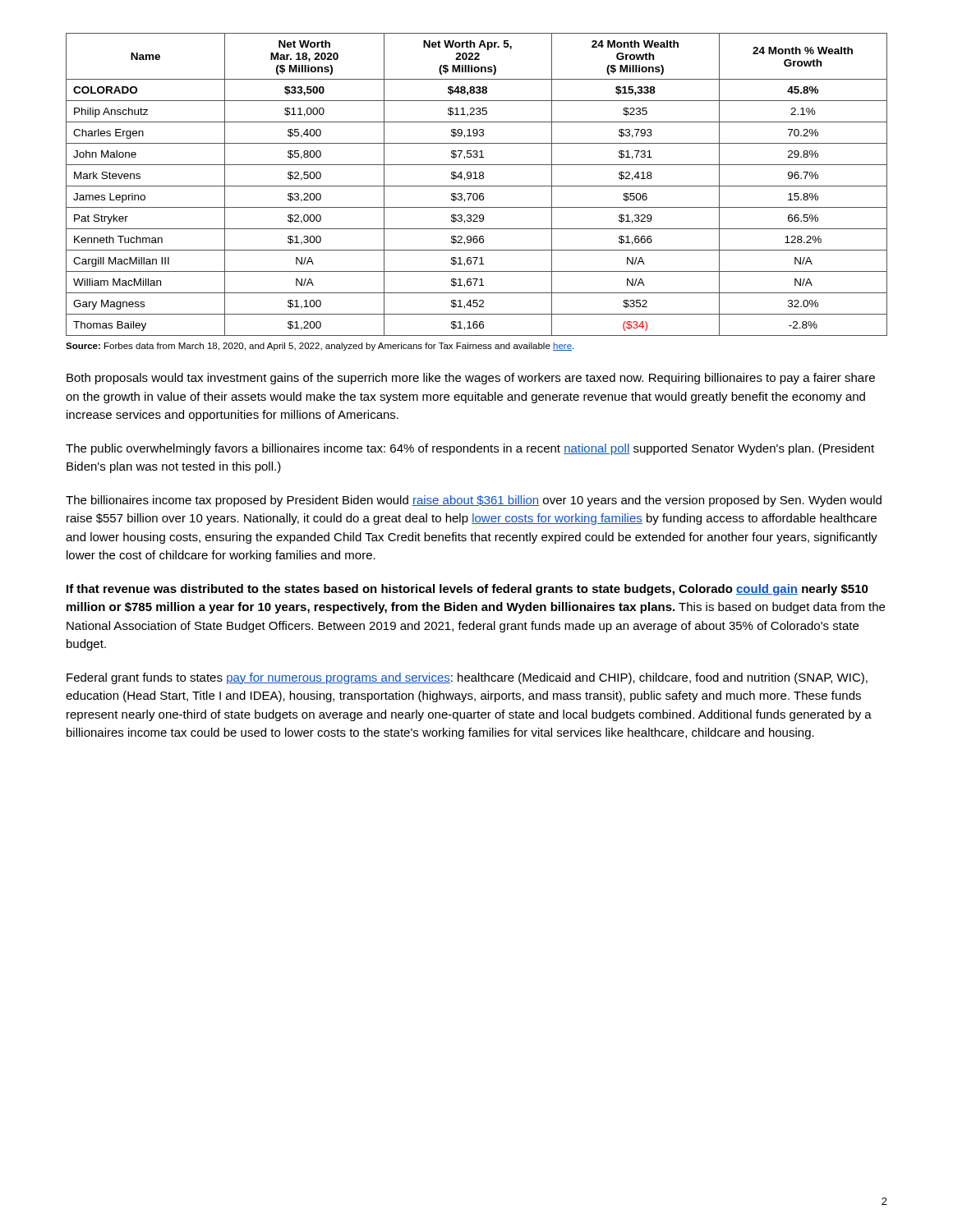The width and height of the screenshot is (953, 1232).
Task: Select the table that reads "24 Month % Wealth Growth"
Action: [x=476, y=184]
